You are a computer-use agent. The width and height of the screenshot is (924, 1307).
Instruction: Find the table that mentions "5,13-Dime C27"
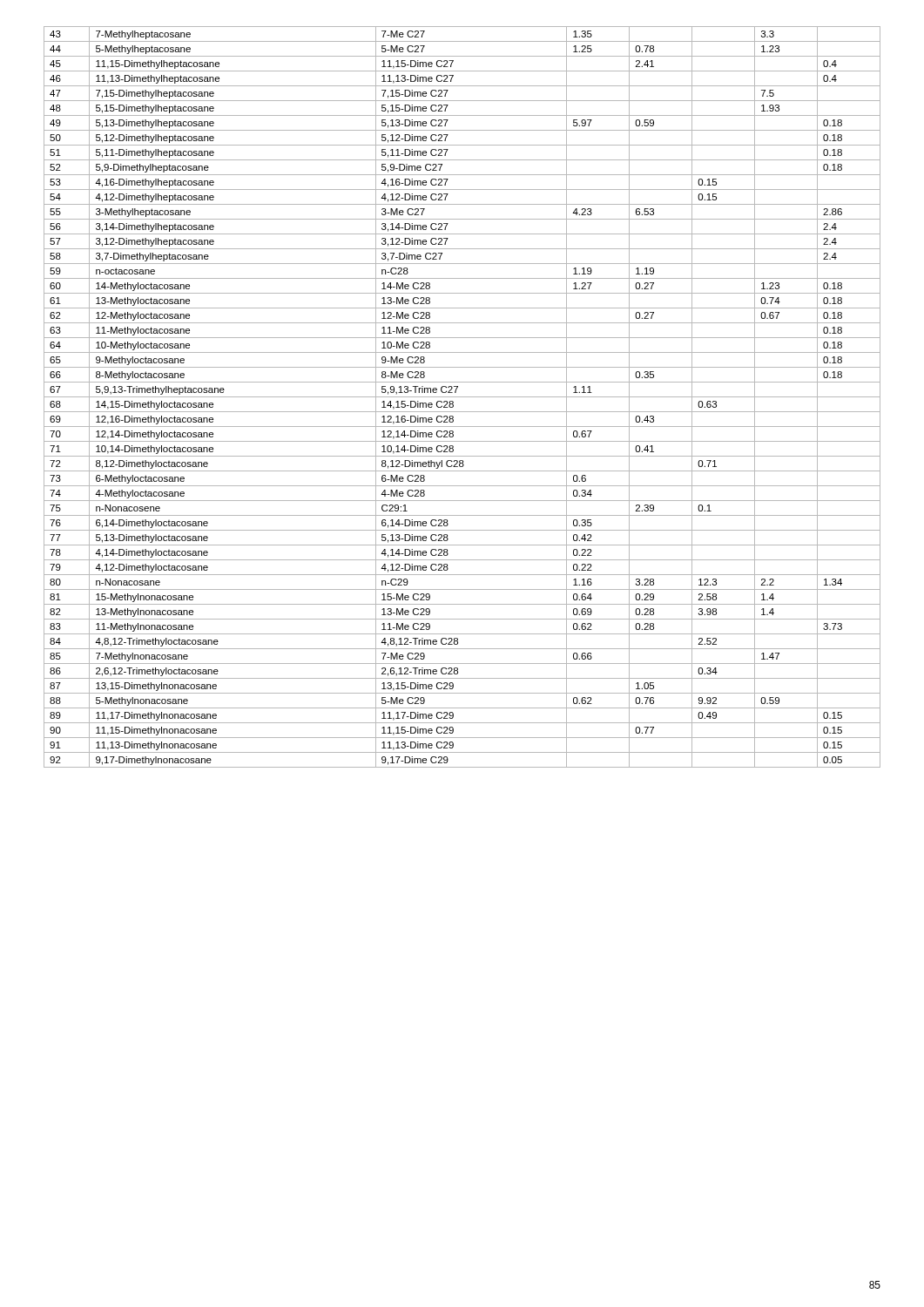point(462,397)
